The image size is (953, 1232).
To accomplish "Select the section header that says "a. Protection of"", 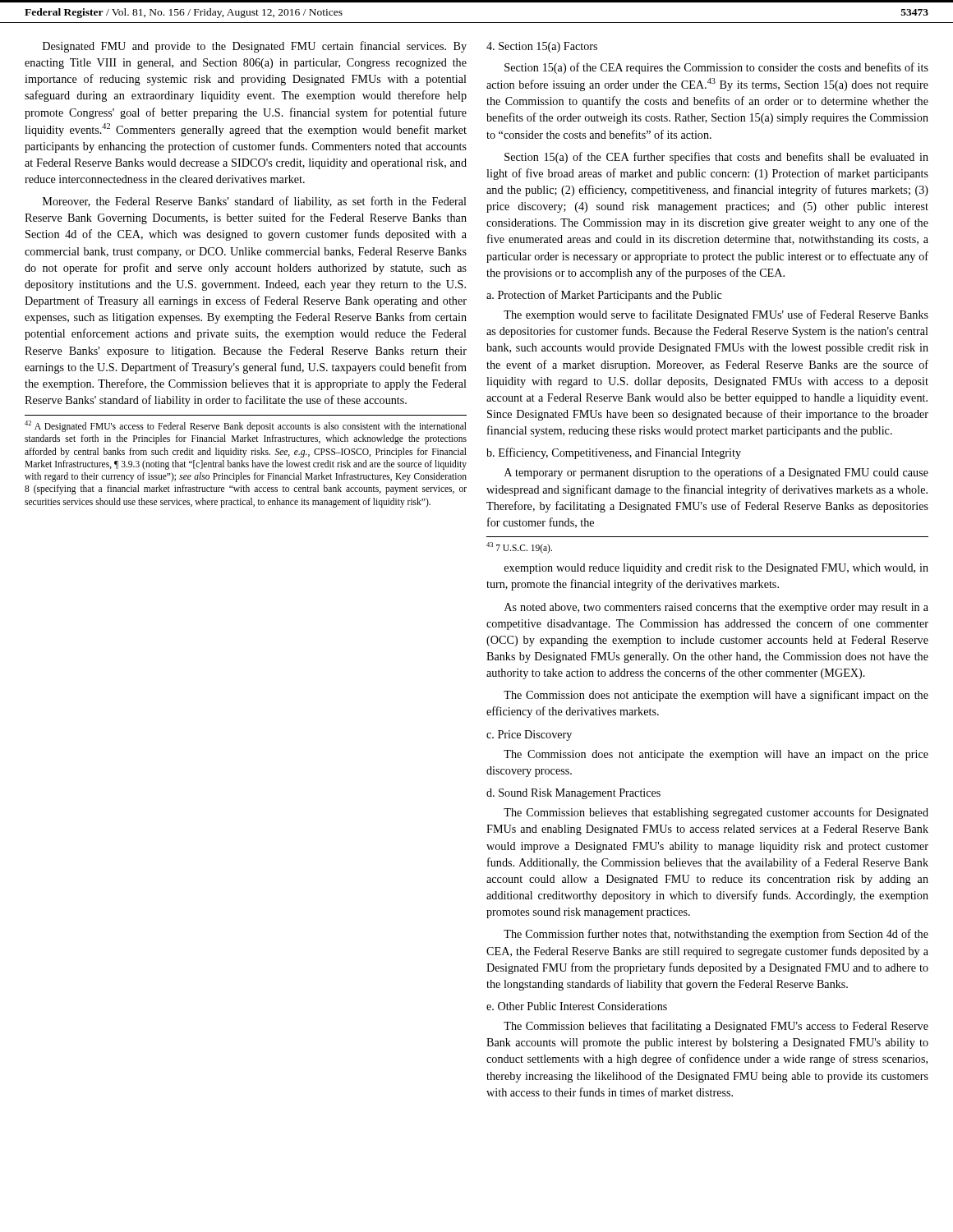I will [707, 295].
